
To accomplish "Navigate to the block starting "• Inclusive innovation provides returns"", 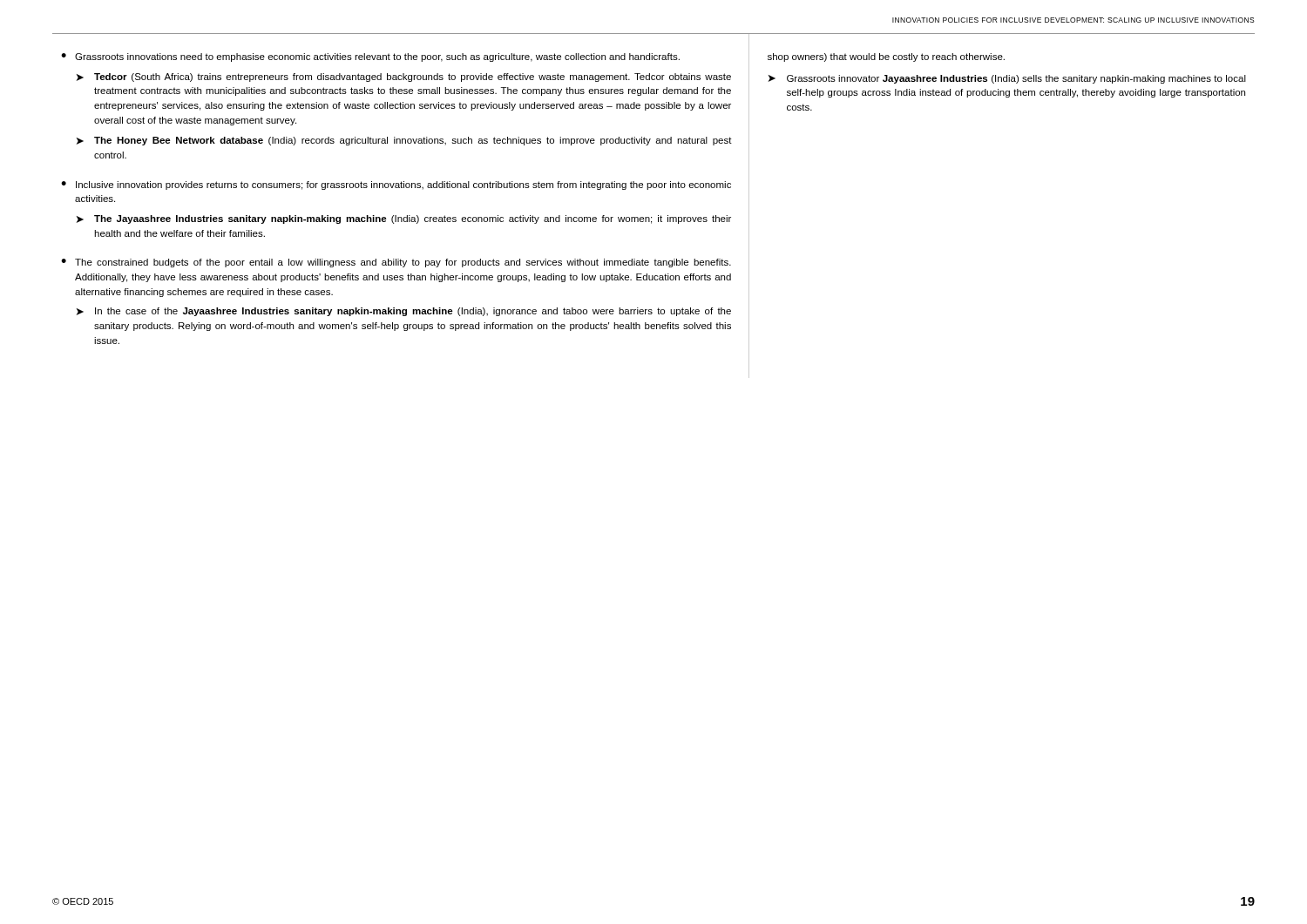I will [396, 212].
